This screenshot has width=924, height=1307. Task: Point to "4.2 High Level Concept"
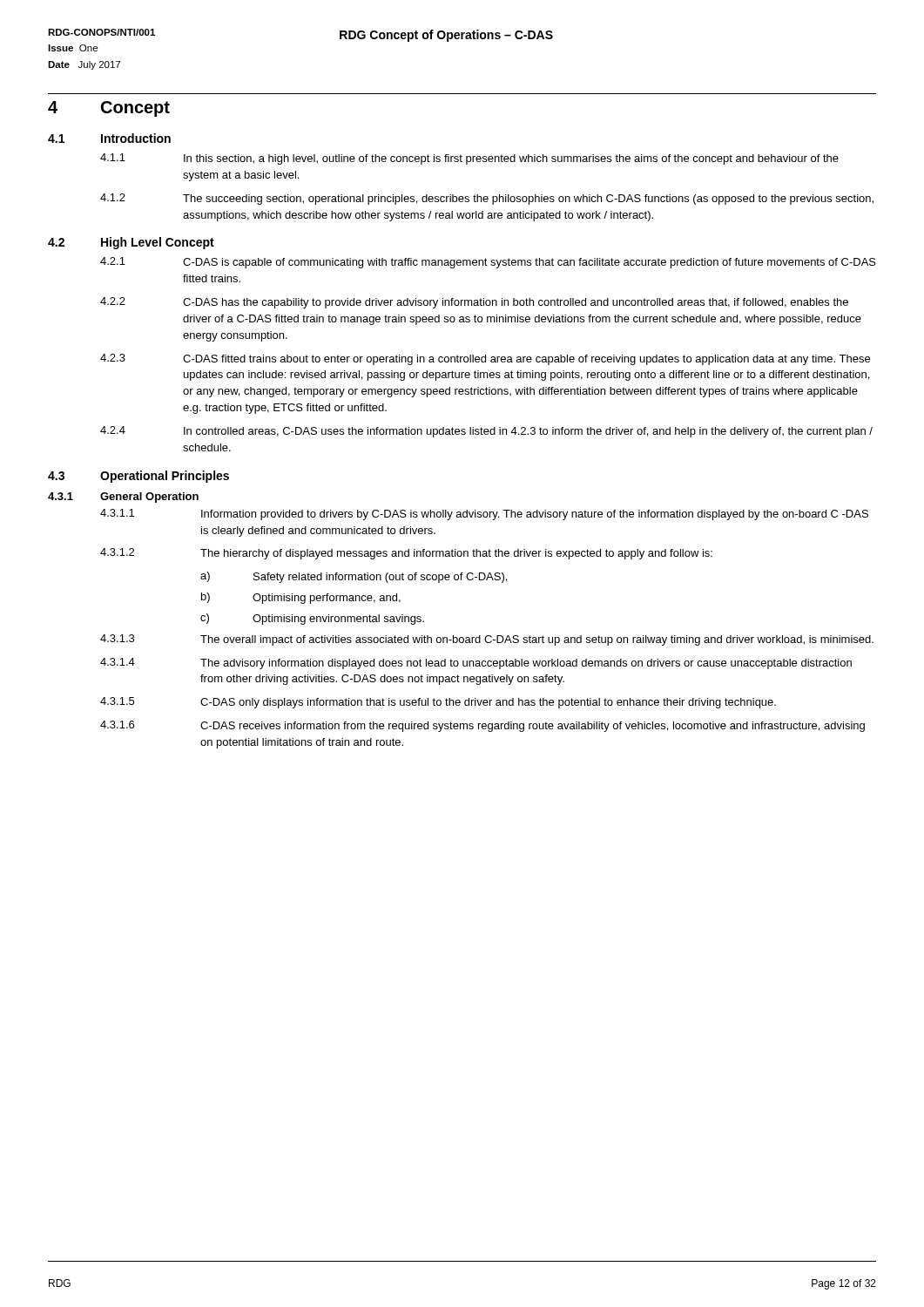[x=131, y=243]
